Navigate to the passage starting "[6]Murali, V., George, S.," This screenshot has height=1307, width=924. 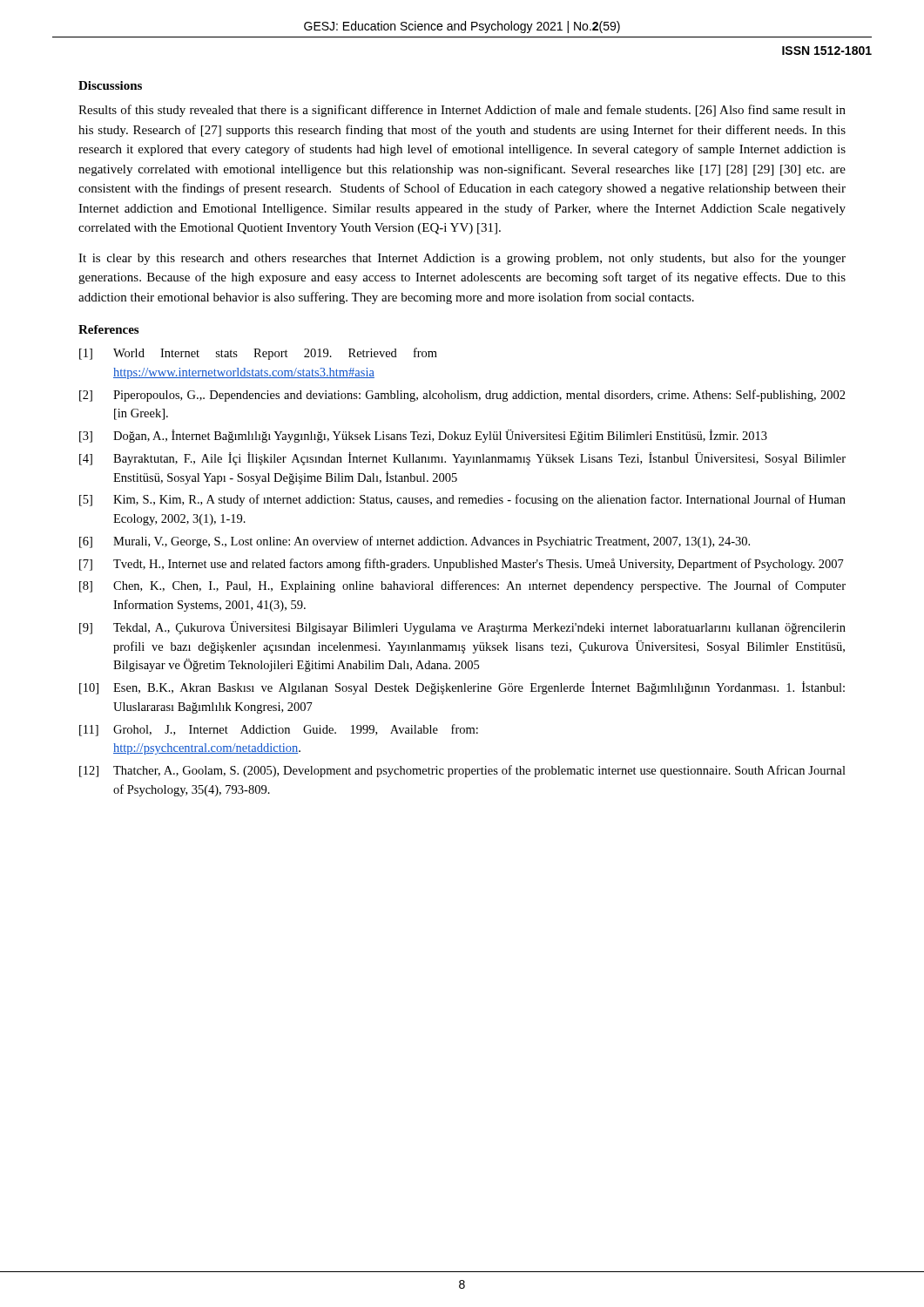click(x=415, y=542)
